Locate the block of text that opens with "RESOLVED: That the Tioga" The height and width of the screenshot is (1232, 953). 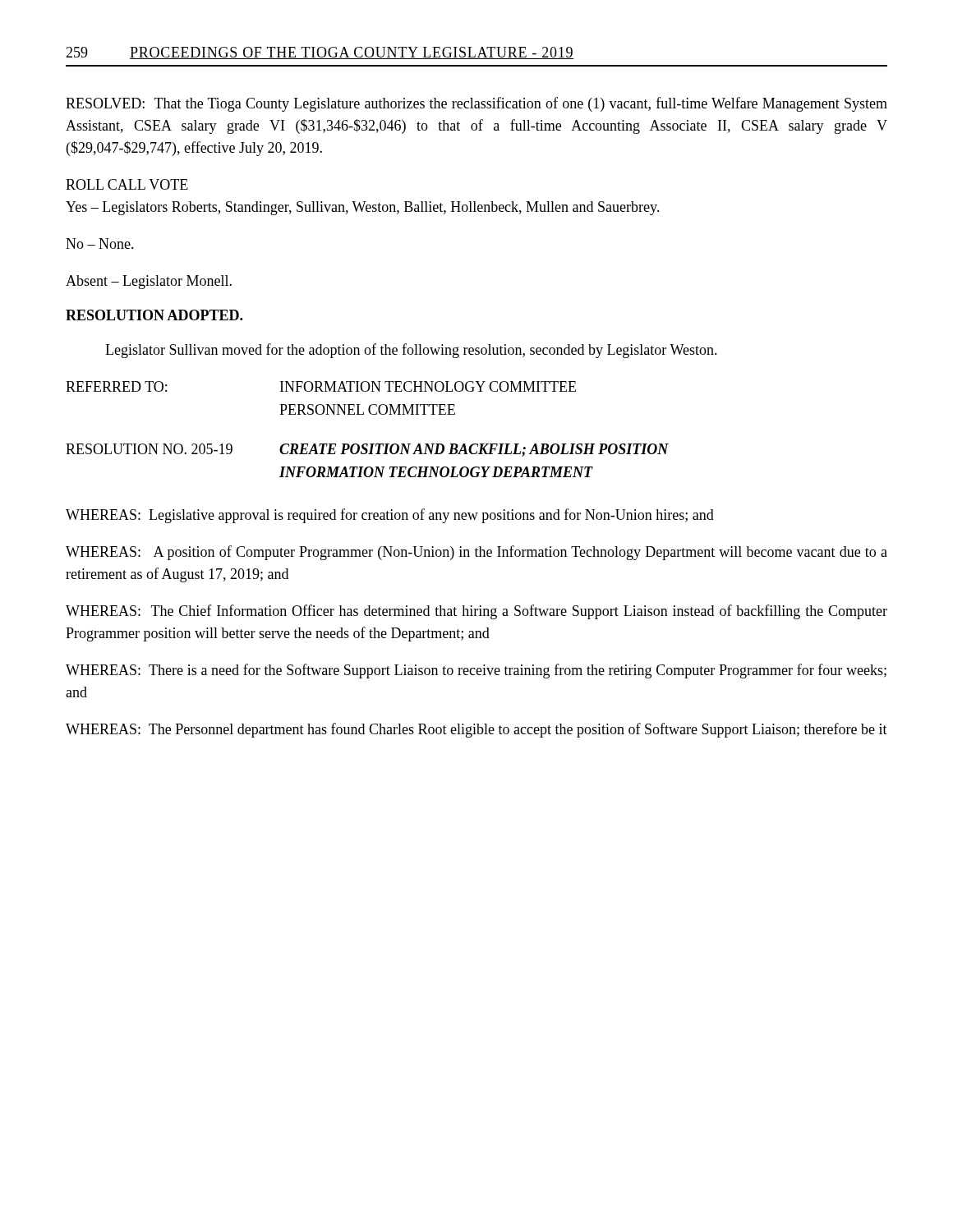pyautogui.click(x=476, y=126)
